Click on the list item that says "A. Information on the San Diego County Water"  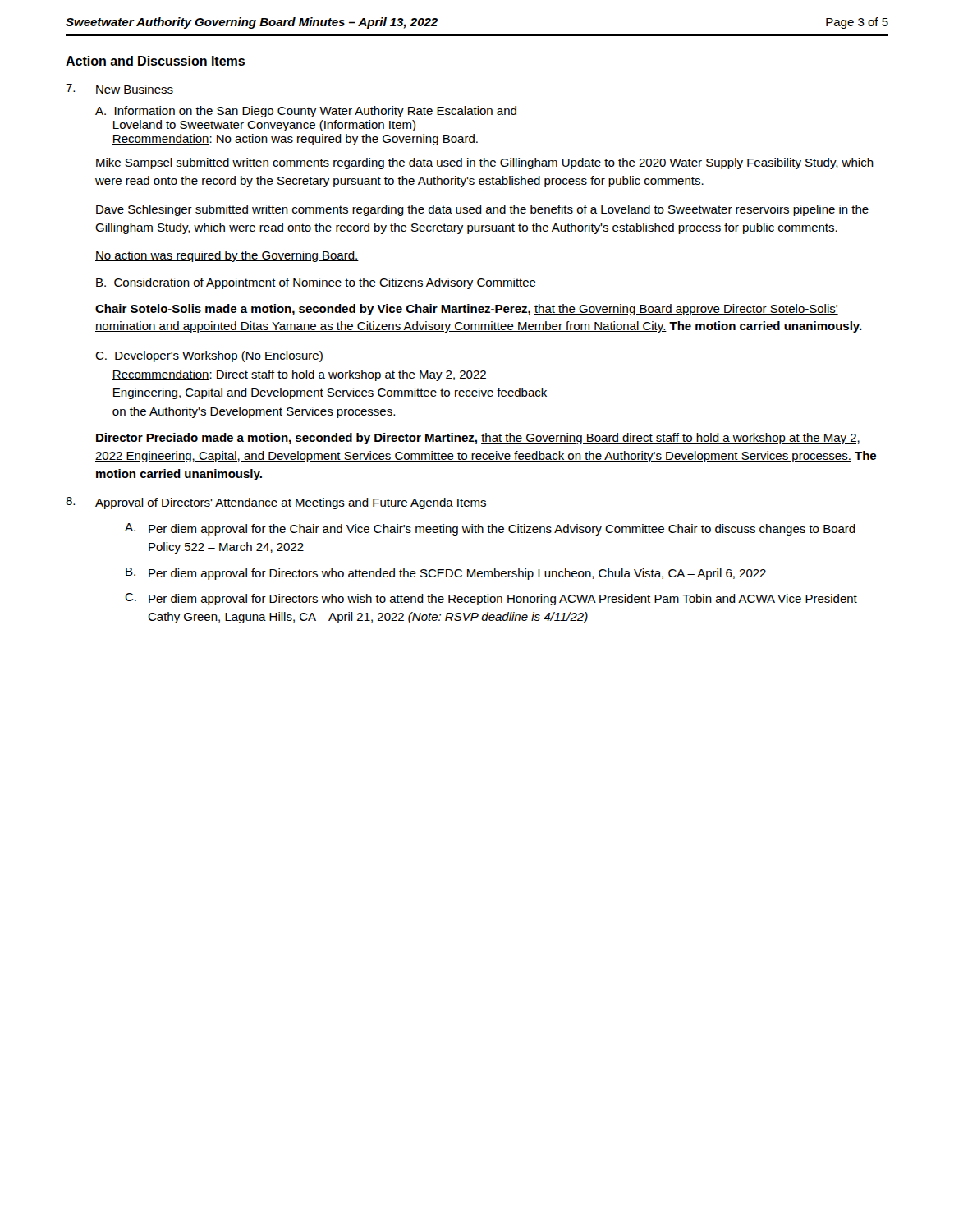(x=306, y=124)
